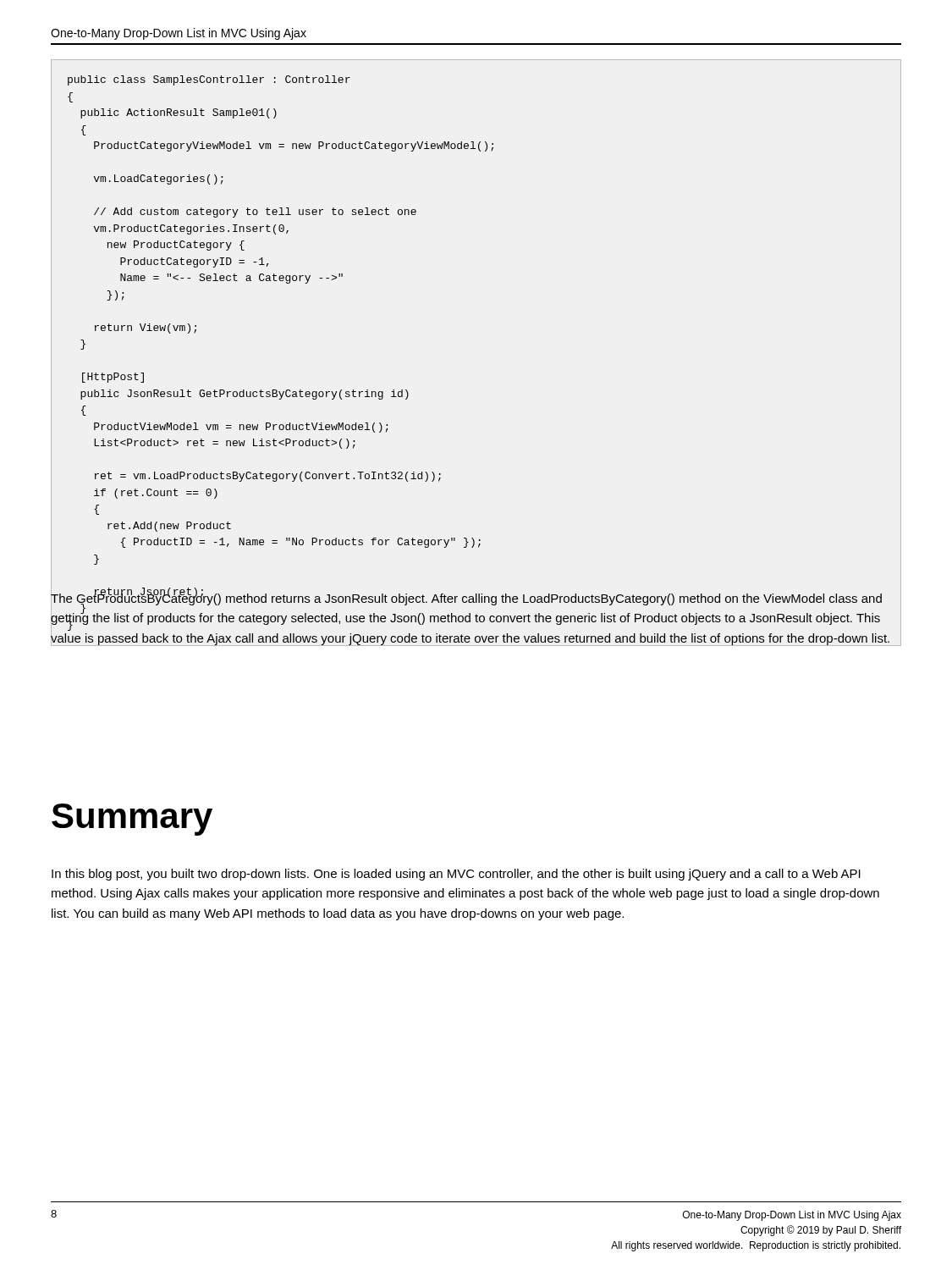
Task: Find the screenshot
Action: coord(476,353)
